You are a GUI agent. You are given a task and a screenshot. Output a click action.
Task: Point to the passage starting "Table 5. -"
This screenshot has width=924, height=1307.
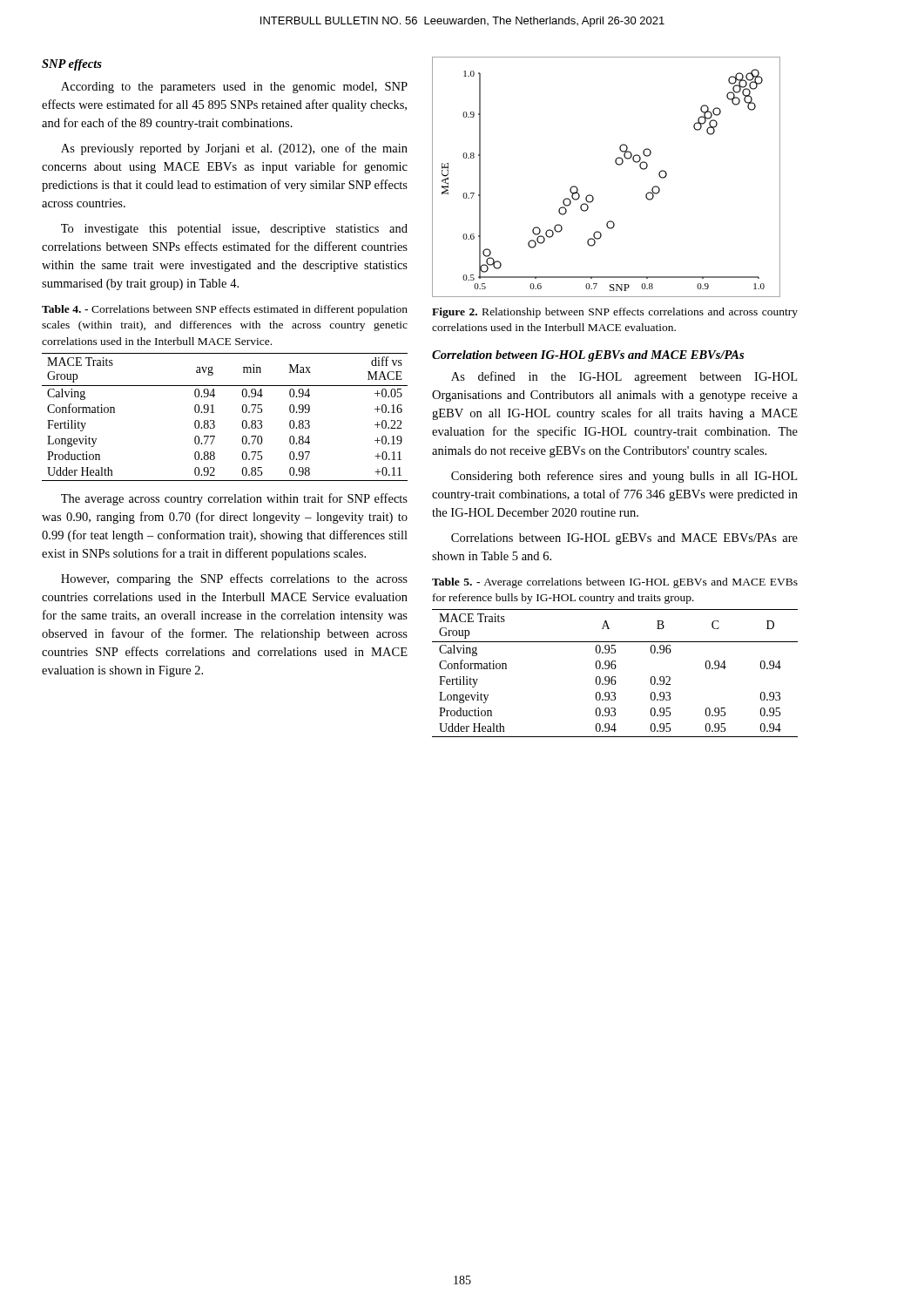click(615, 589)
